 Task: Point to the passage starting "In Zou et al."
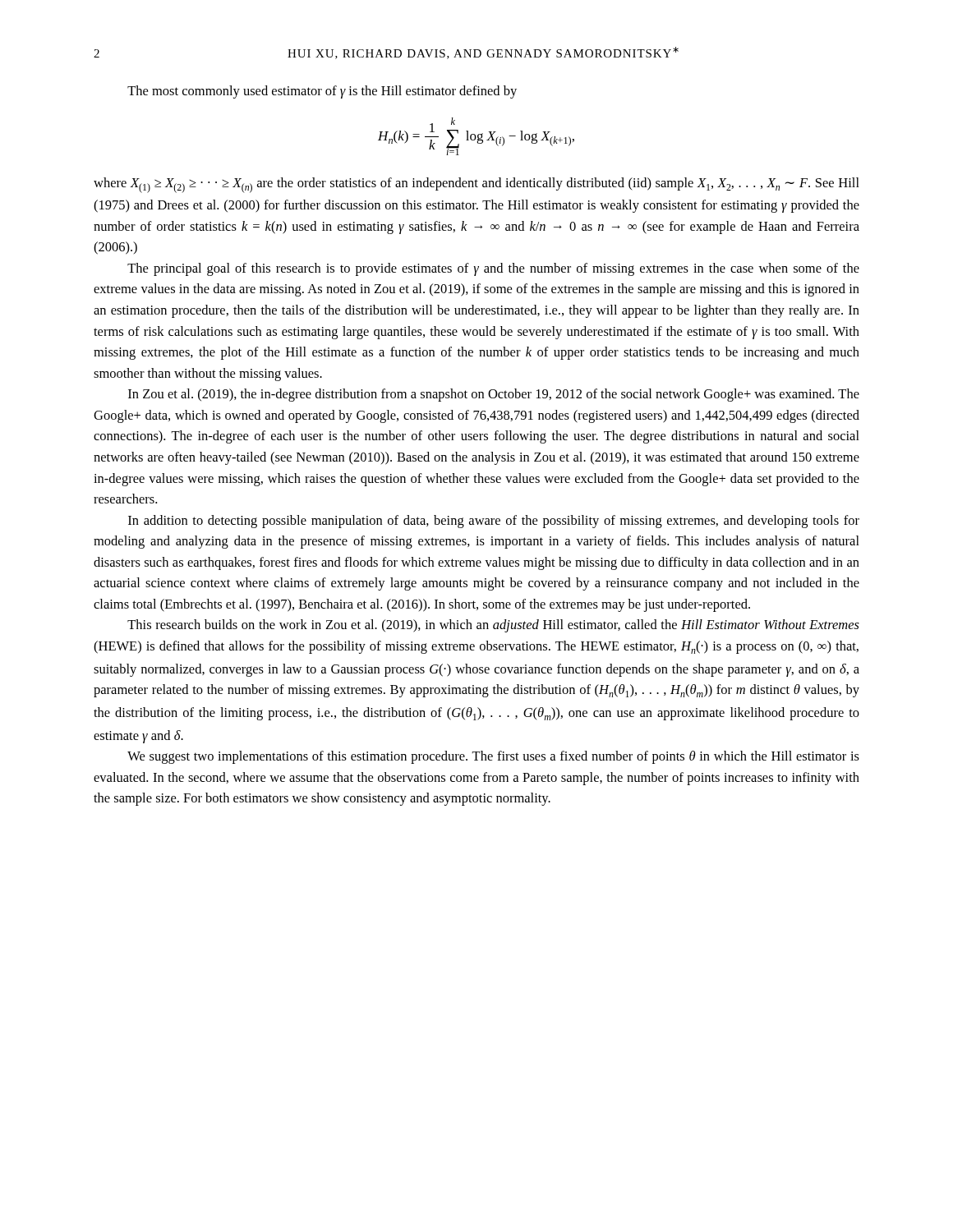(476, 447)
